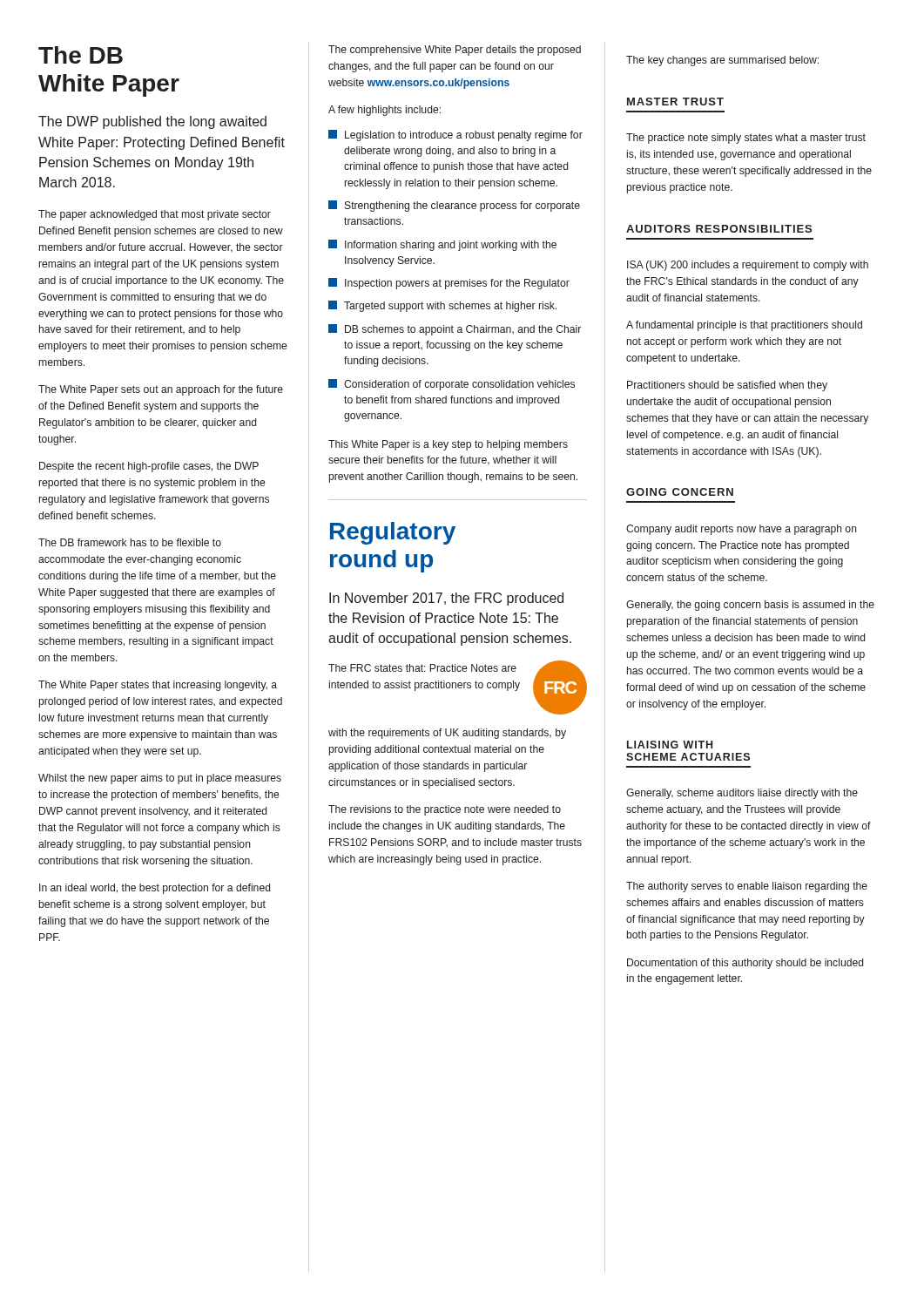
Task: Point to the block beginning "Targeted support with"
Action: pyautogui.click(x=458, y=306)
